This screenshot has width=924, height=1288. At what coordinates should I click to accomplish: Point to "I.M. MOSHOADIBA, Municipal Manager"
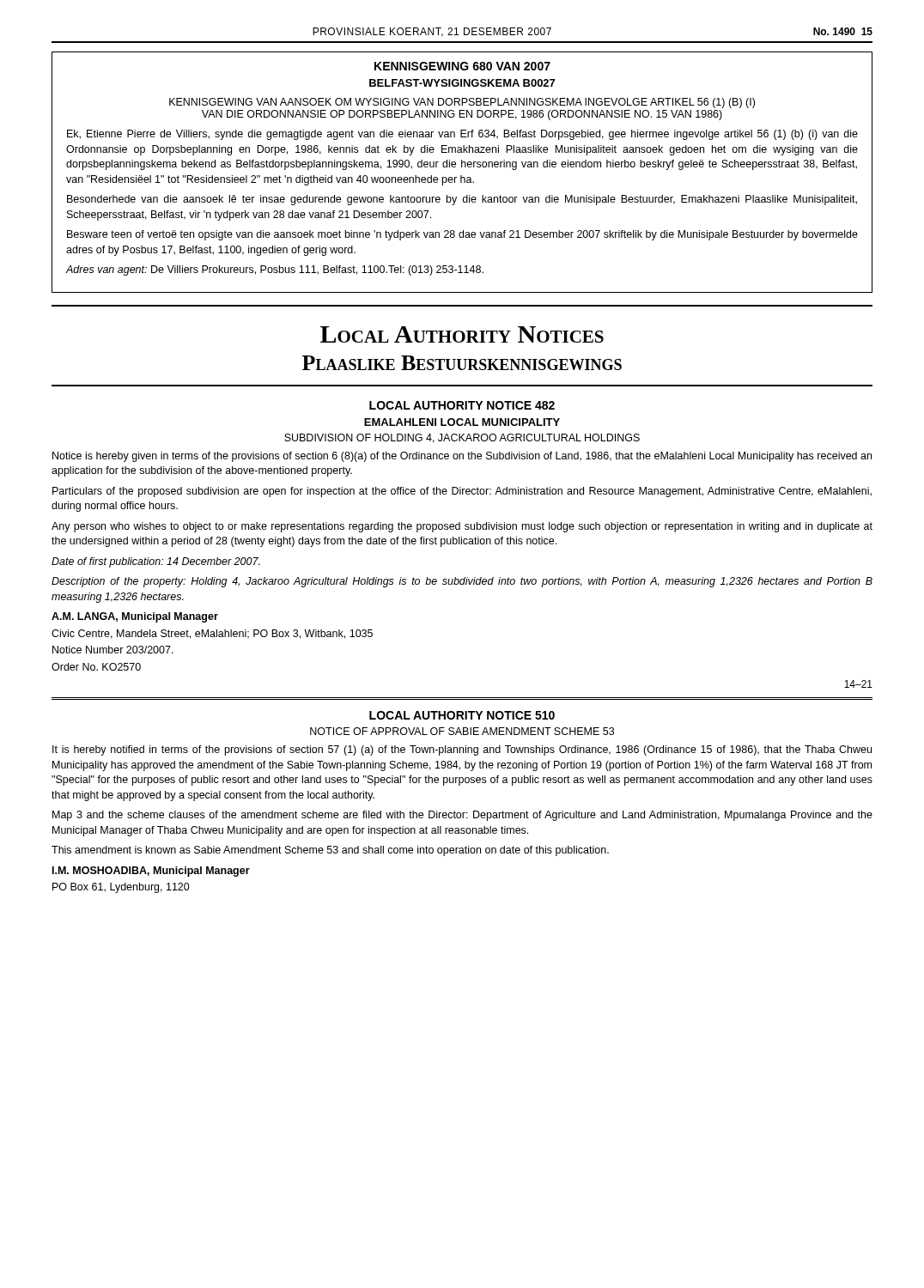[151, 872]
